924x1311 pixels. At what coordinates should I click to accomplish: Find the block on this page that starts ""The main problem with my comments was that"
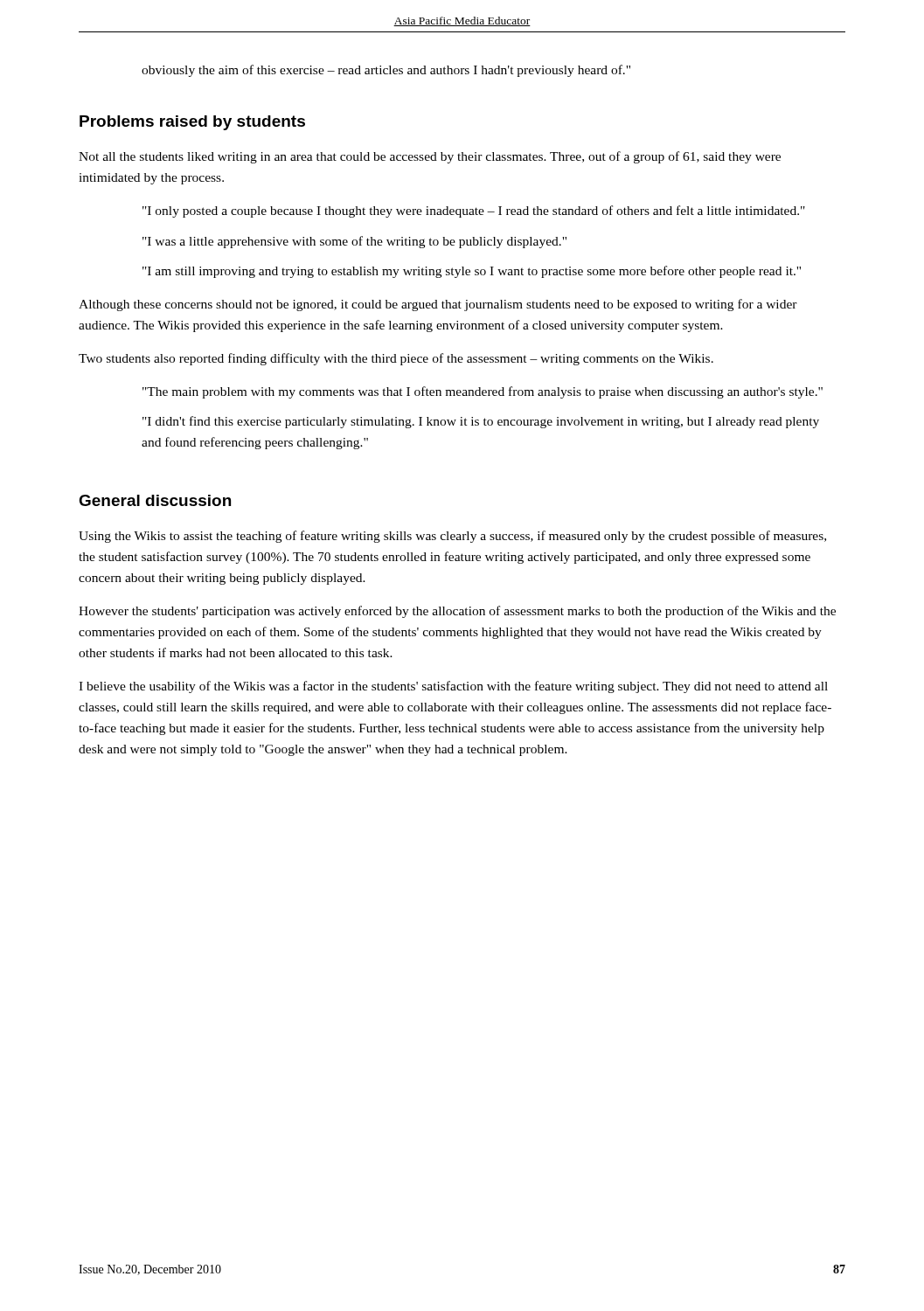483,391
